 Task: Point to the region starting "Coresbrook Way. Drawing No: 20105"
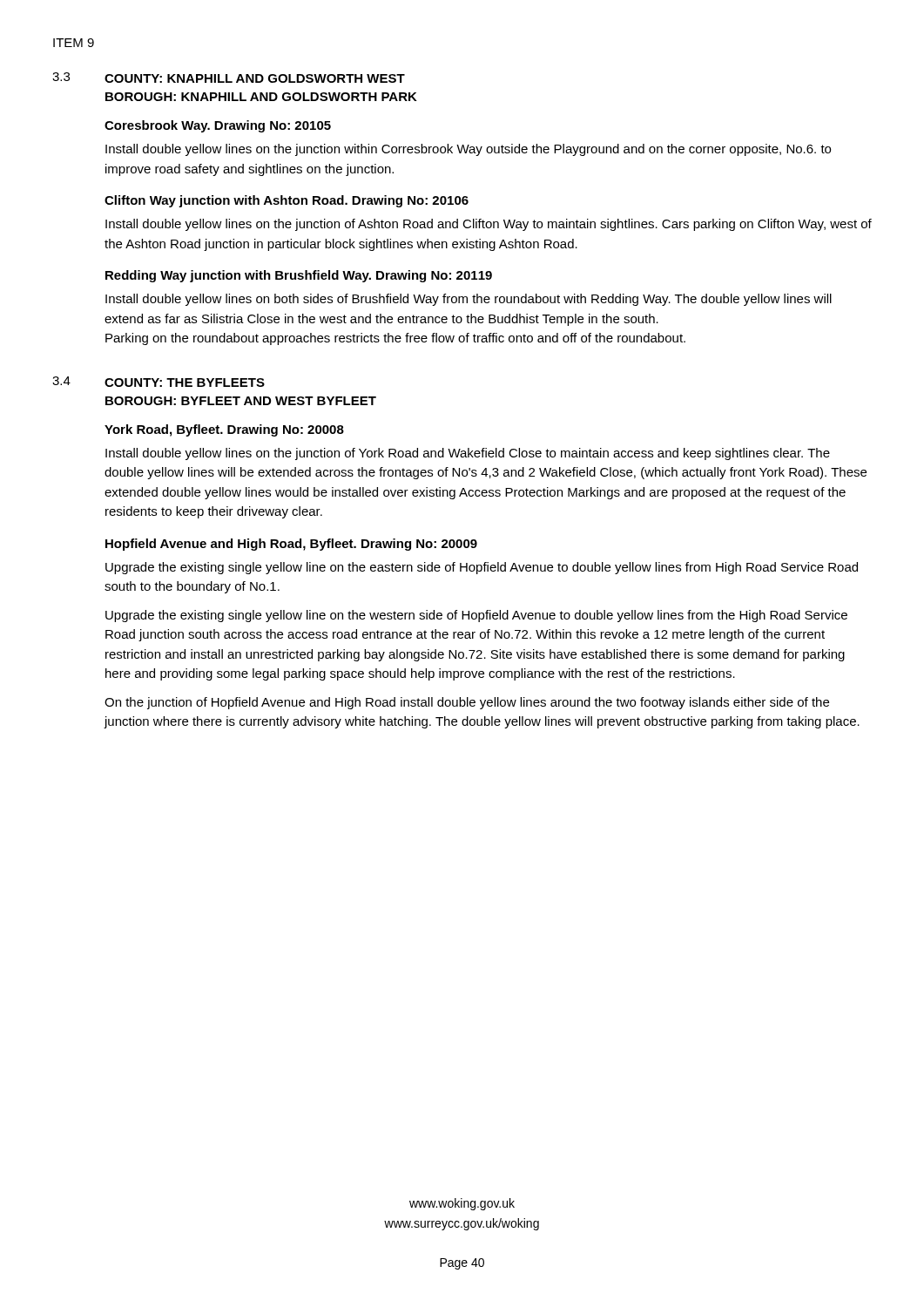click(218, 125)
